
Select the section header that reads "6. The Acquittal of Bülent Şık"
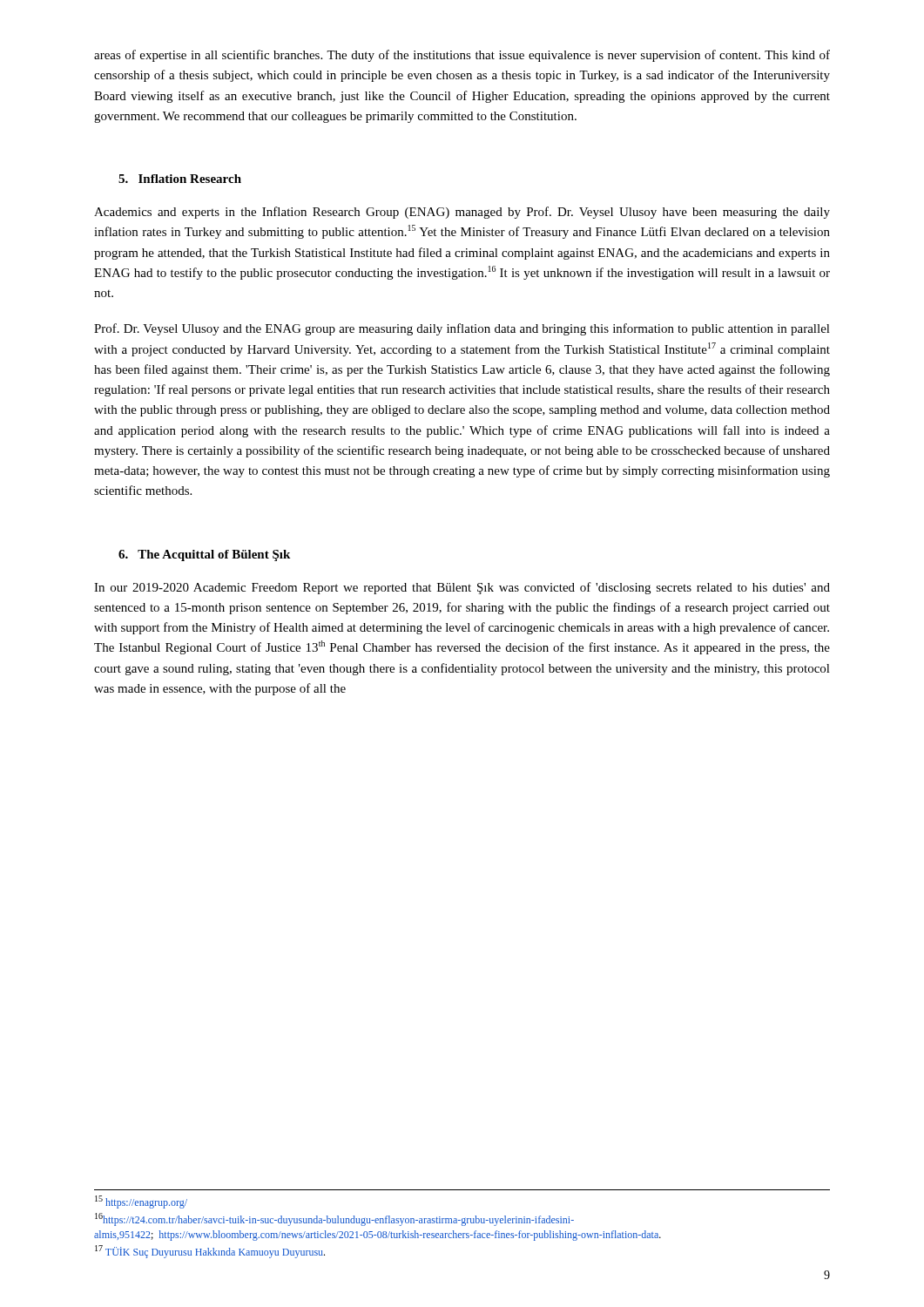click(x=204, y=554)
